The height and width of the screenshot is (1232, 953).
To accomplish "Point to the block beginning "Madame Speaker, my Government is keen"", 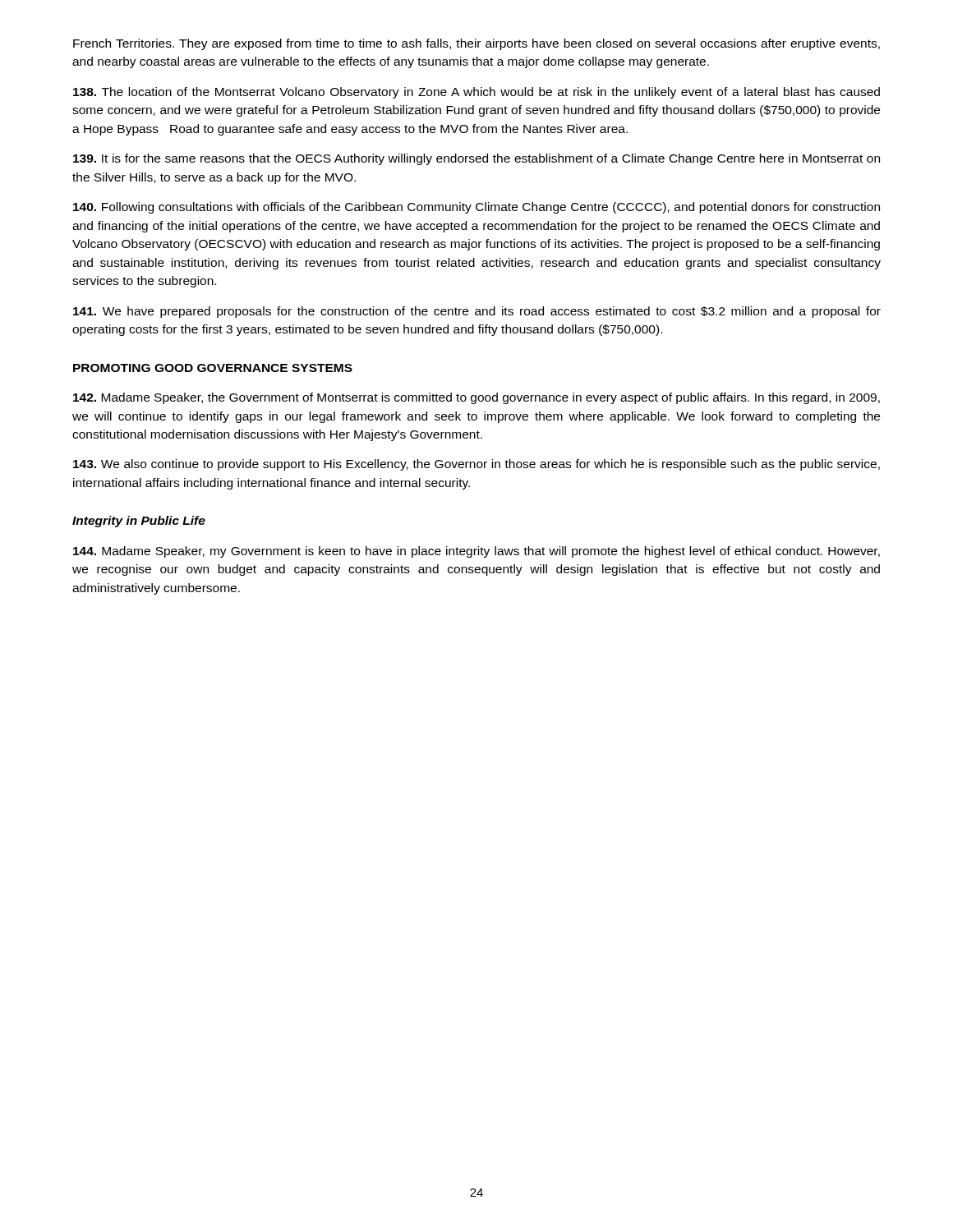I will tap(476, 570).
